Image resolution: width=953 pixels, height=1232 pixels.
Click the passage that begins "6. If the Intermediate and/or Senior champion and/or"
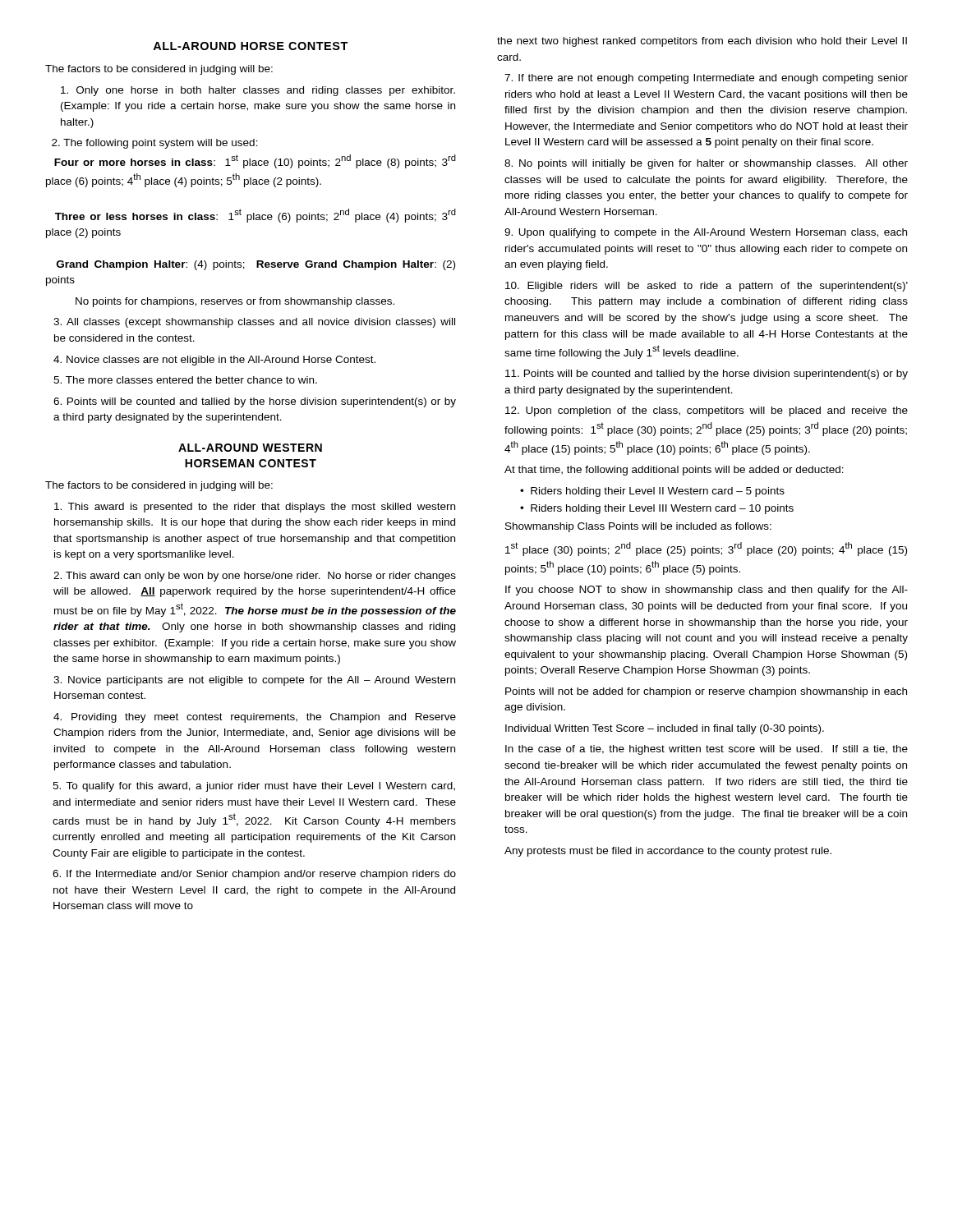click(254, 890)
